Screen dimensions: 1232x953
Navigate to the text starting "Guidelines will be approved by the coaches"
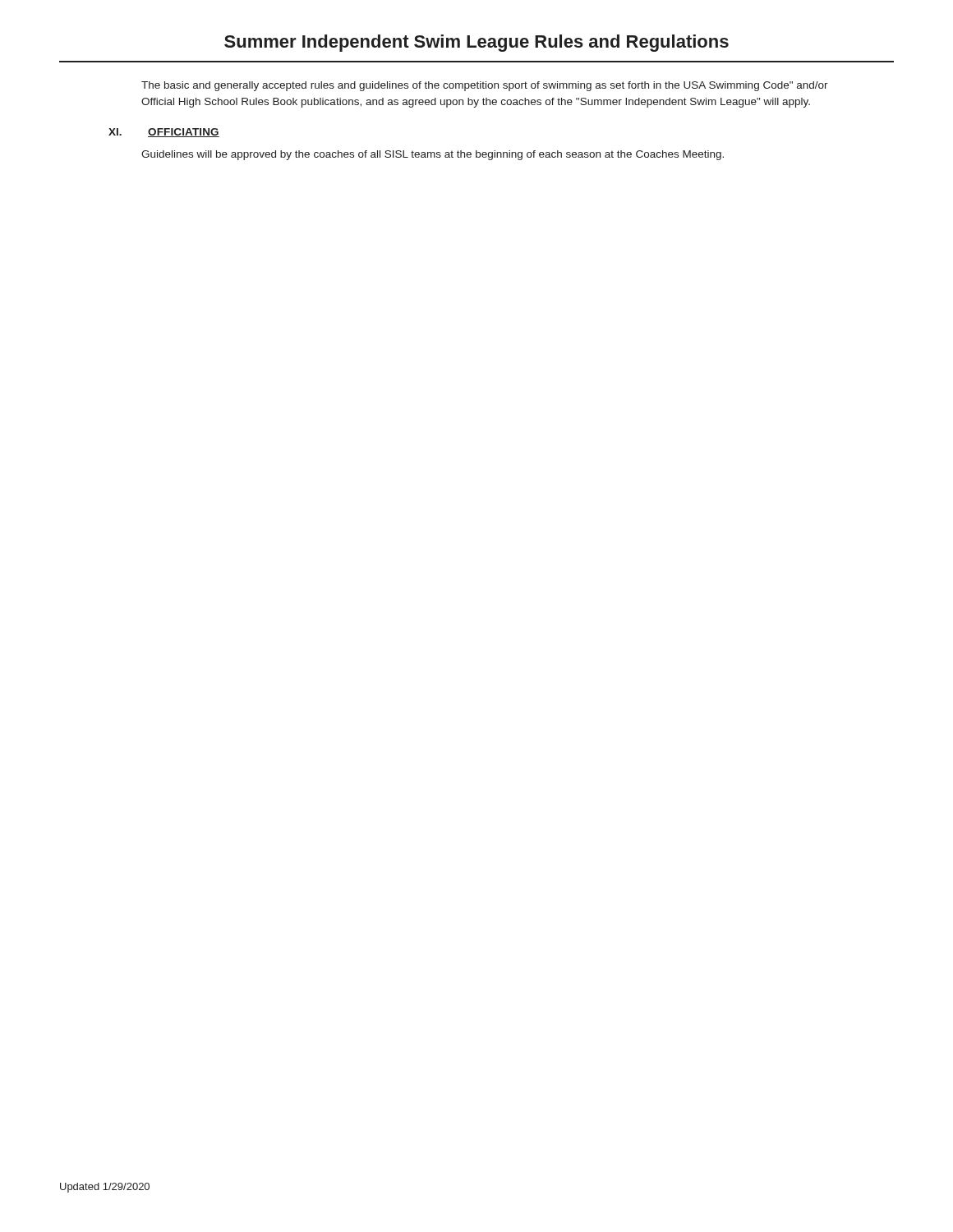pyautogui.click(x=433, y=154)
